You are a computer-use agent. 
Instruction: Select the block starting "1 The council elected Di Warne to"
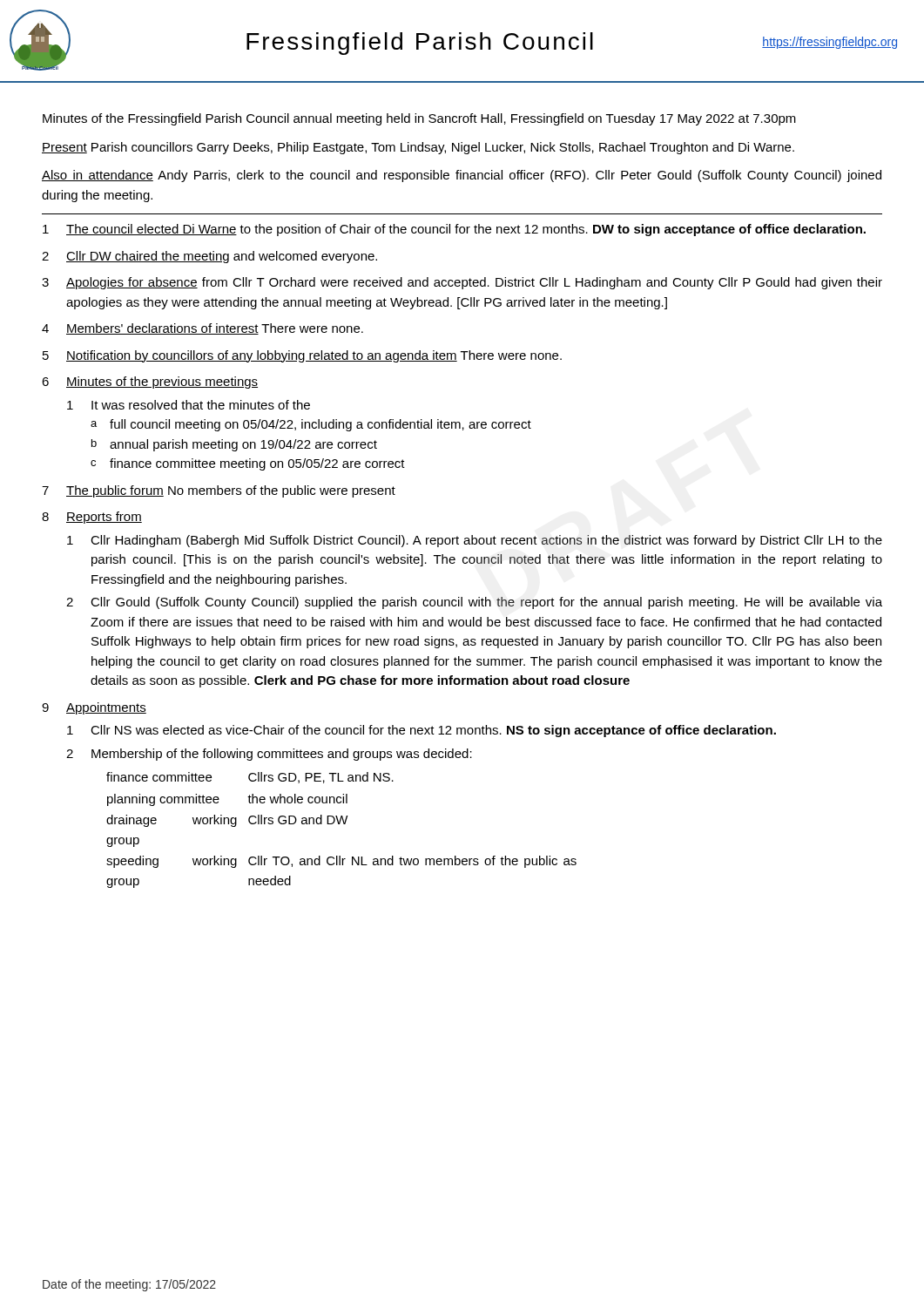462,229
